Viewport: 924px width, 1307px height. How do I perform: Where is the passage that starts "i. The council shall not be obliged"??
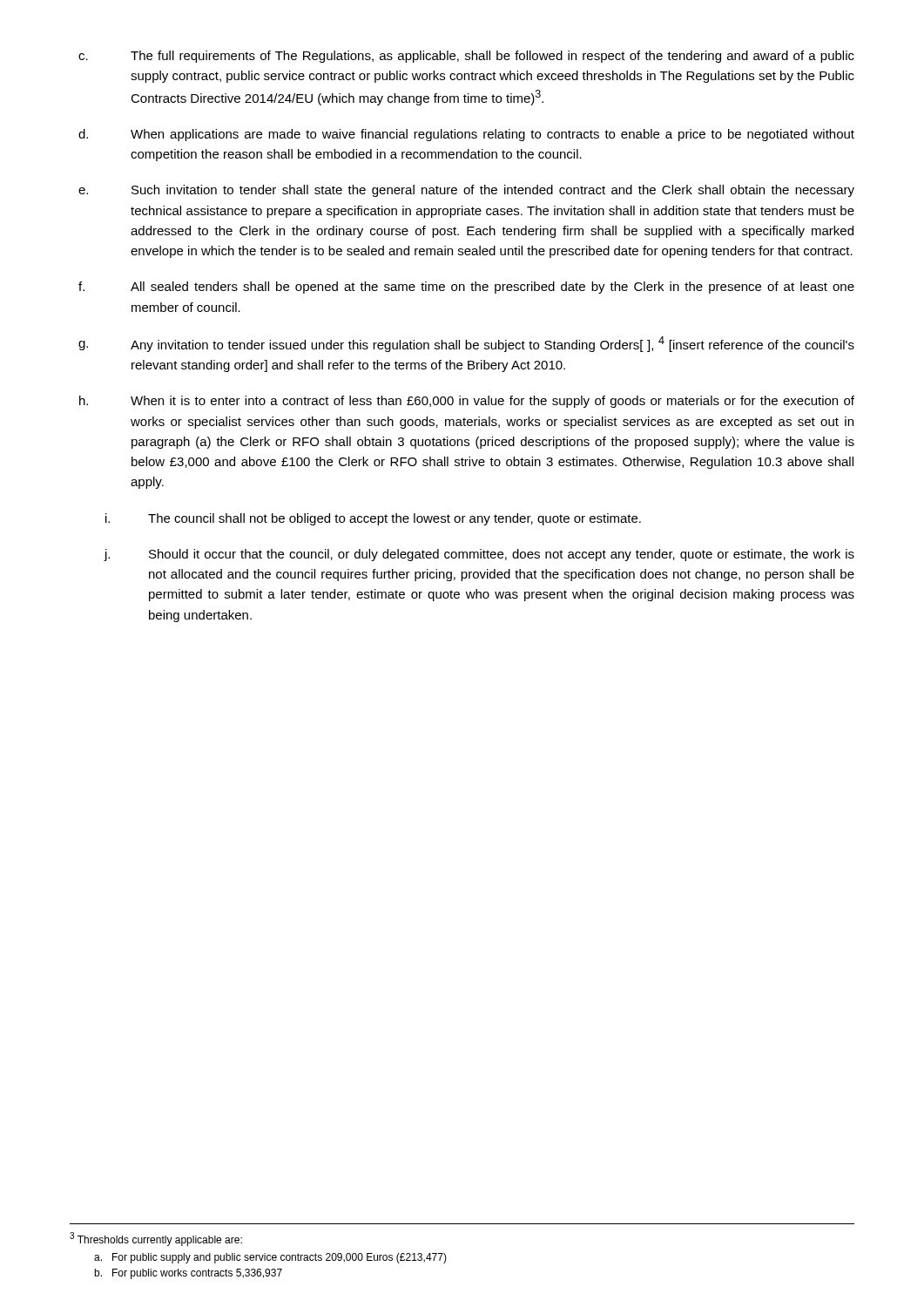point(475,518)
